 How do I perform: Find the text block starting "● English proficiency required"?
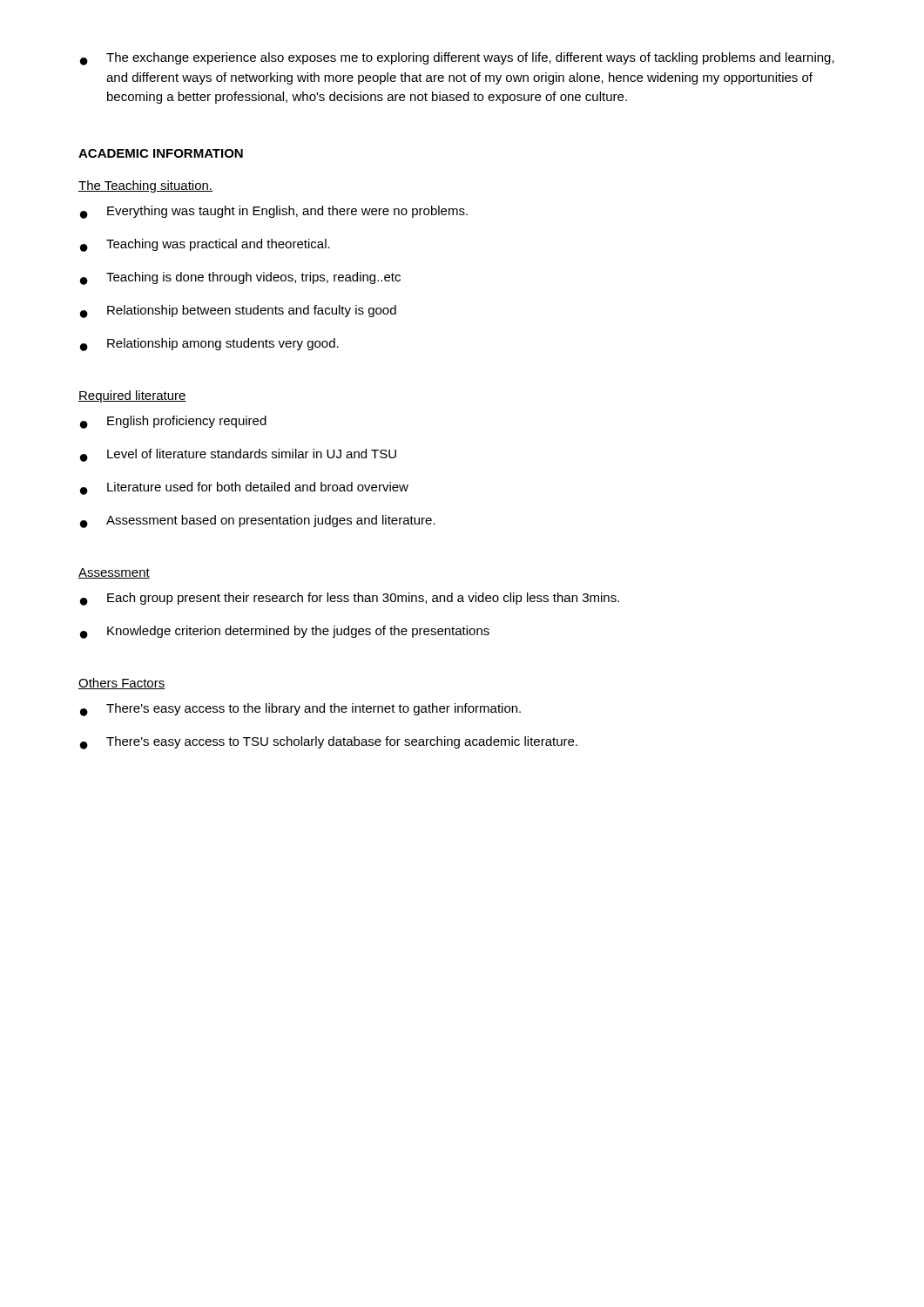(x=173, y=423)
